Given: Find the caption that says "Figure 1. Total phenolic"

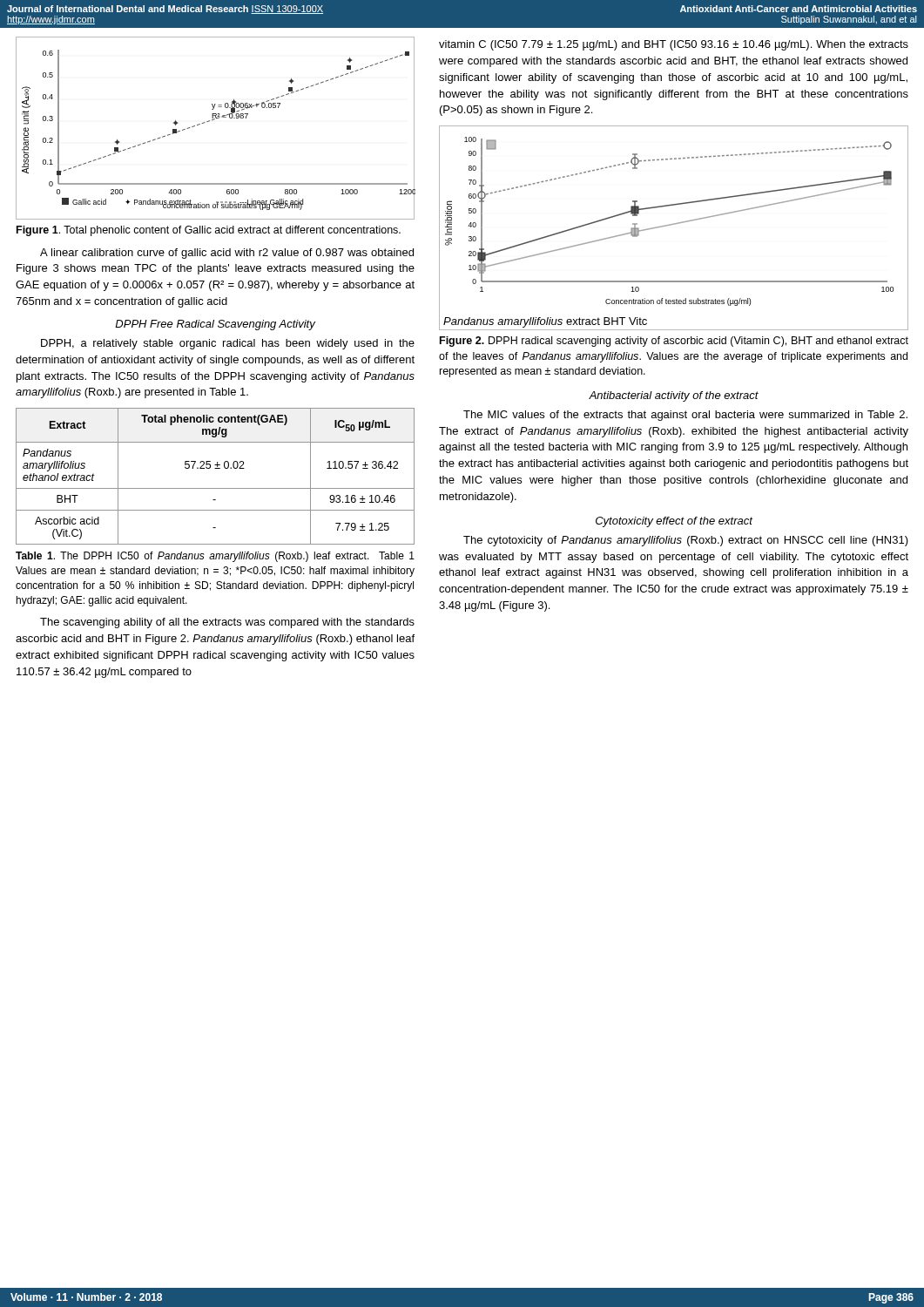Looking at the screenshot, I should pyautogui.click(x=209, y=230).
